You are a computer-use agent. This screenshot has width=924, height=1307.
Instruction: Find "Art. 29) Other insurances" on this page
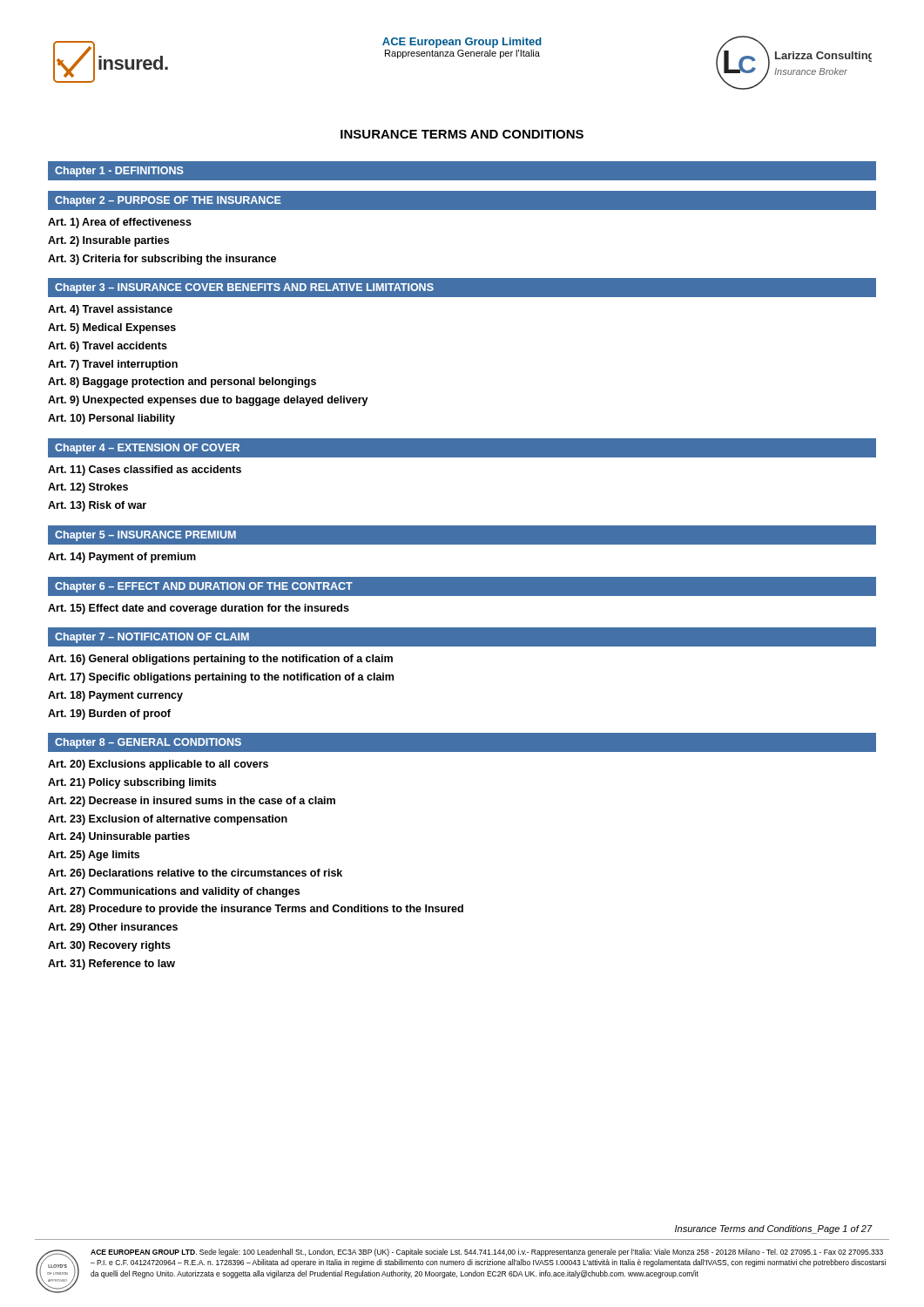pyautogui.click(x=113, y=927)
